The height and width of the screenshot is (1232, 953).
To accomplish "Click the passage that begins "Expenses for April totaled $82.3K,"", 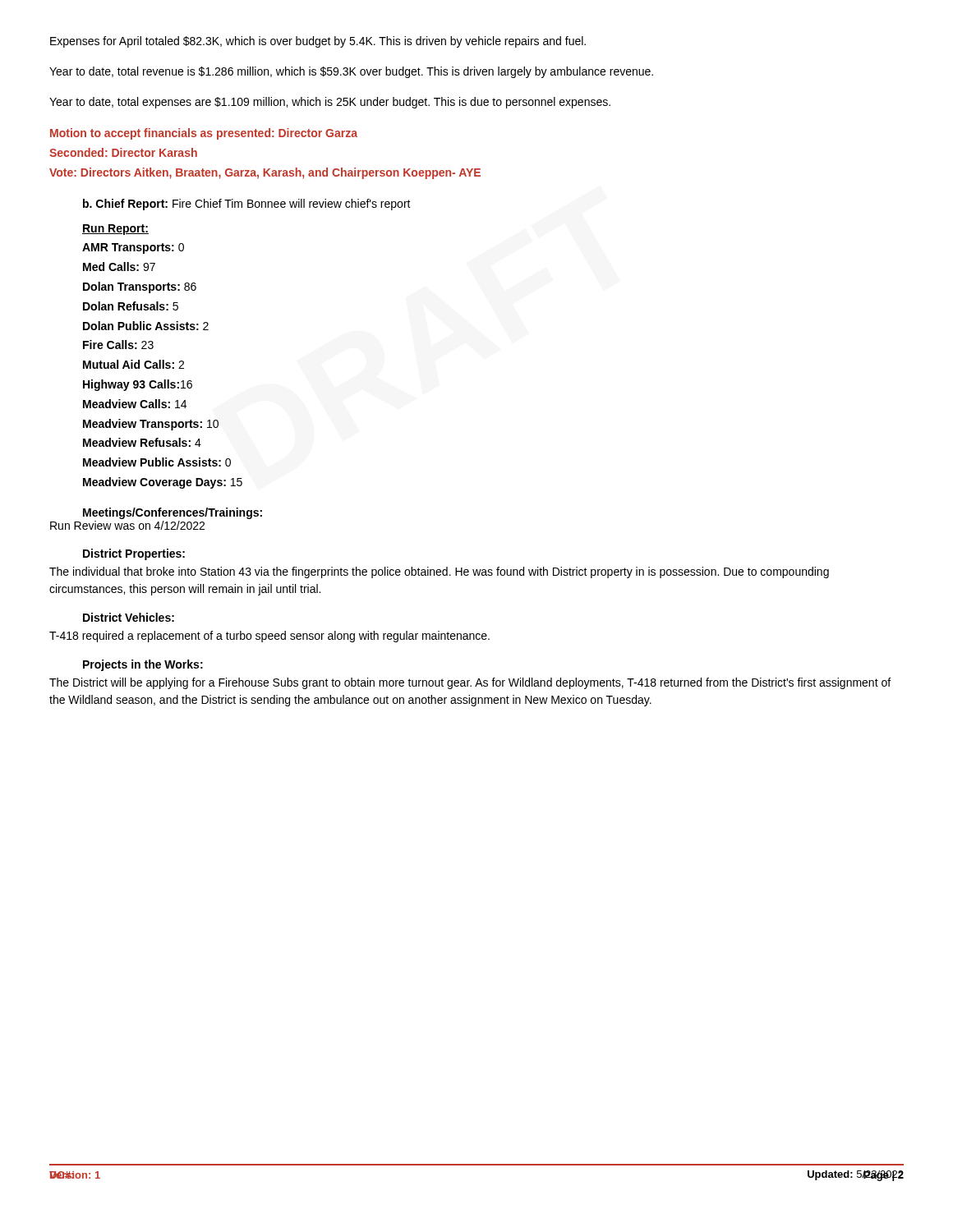I will tap(318, 41).
